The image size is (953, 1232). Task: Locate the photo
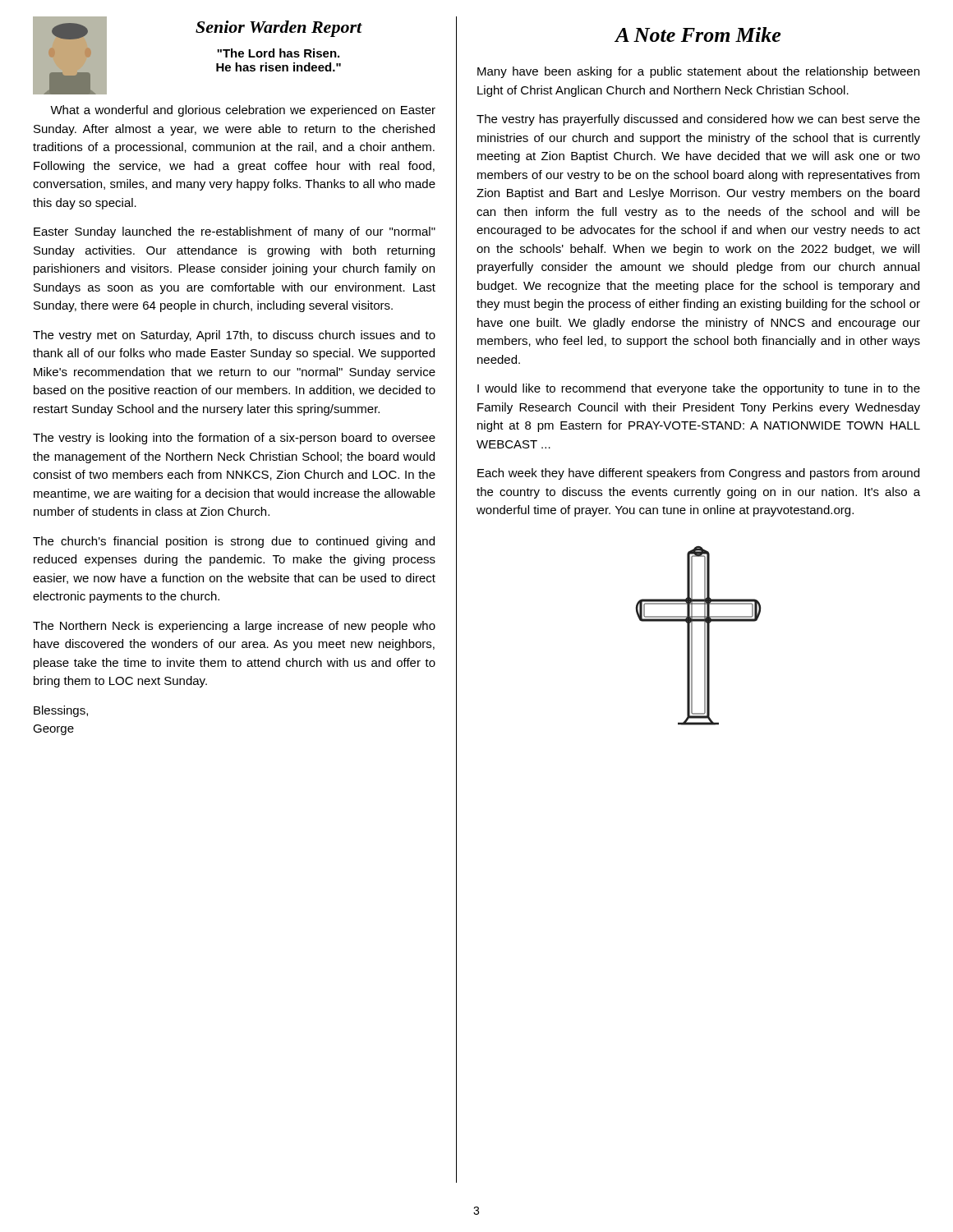(70, 55)
